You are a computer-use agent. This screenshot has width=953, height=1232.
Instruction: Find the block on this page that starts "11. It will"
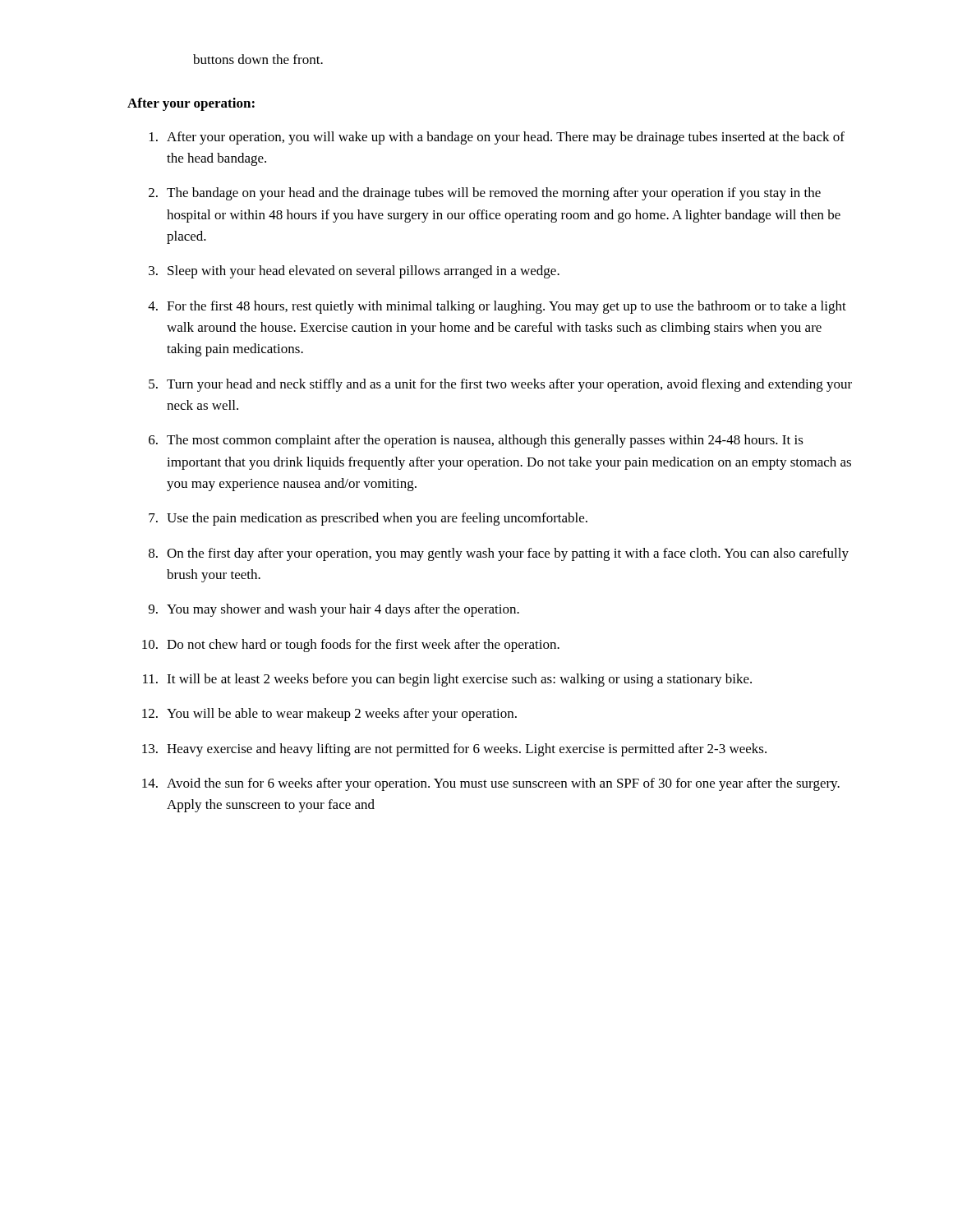click(493, 679)
